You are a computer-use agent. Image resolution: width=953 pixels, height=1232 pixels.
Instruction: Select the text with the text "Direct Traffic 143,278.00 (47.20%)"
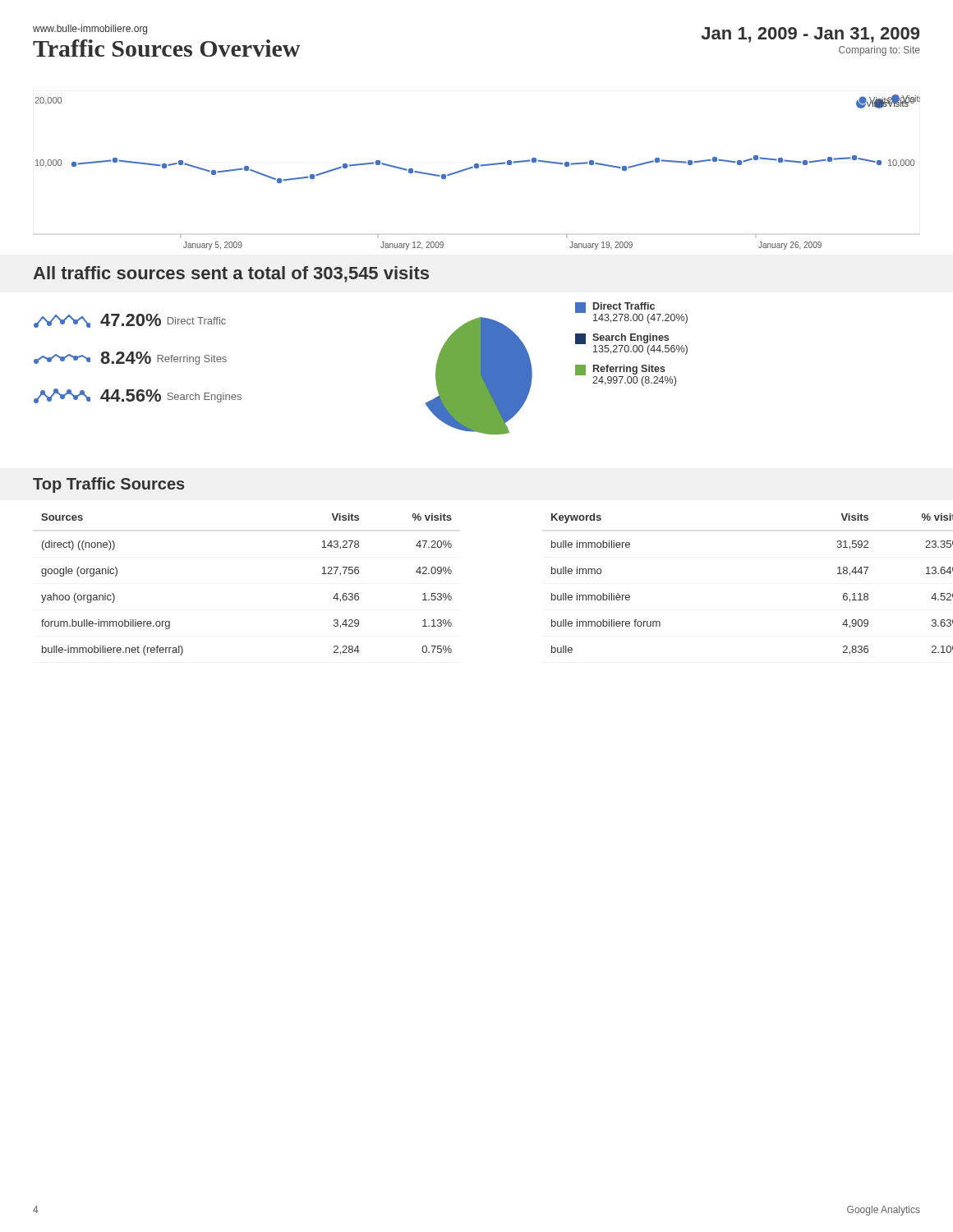coord(632,312)
